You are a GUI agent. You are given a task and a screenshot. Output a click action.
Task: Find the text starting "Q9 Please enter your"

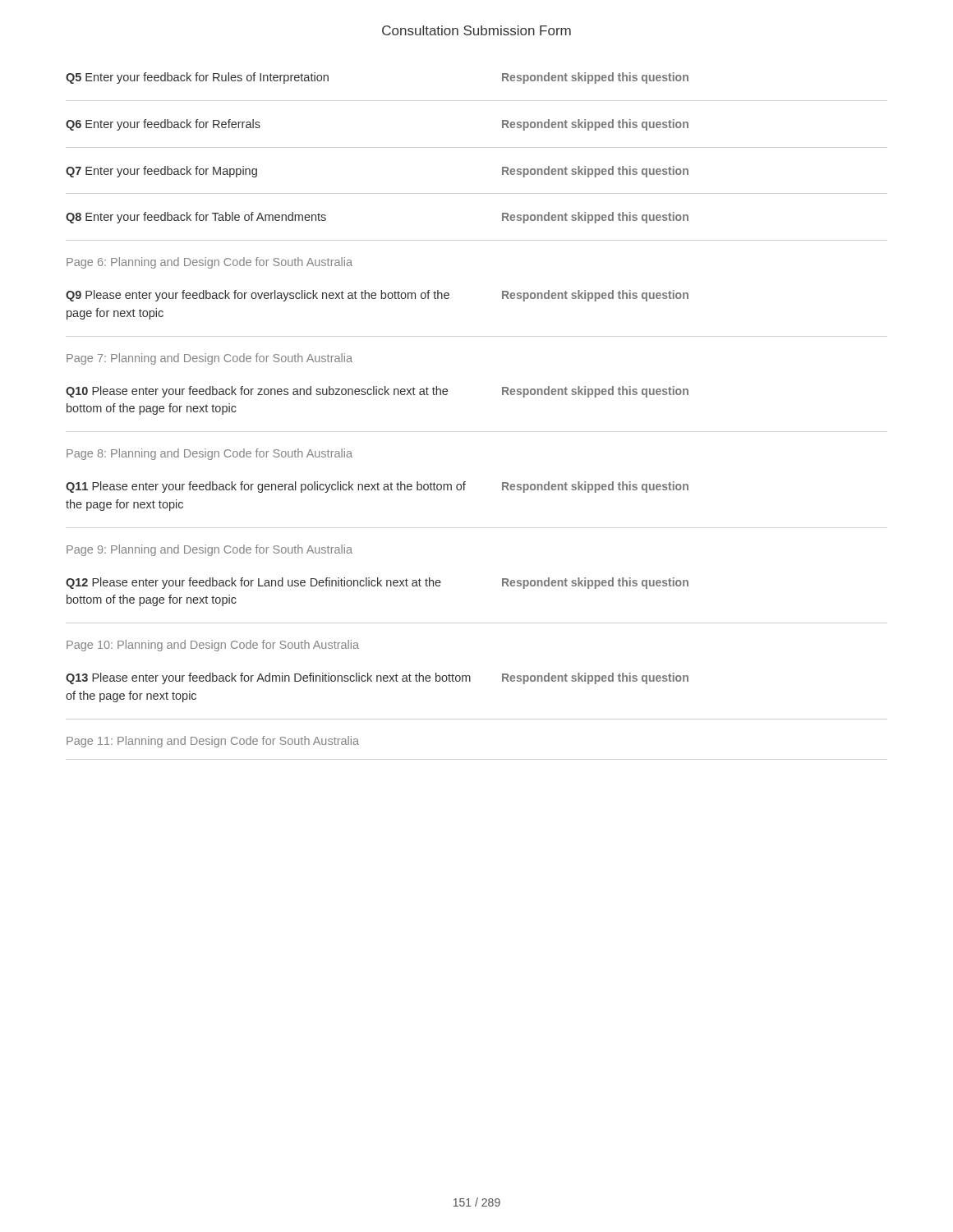tap(377, 296)
